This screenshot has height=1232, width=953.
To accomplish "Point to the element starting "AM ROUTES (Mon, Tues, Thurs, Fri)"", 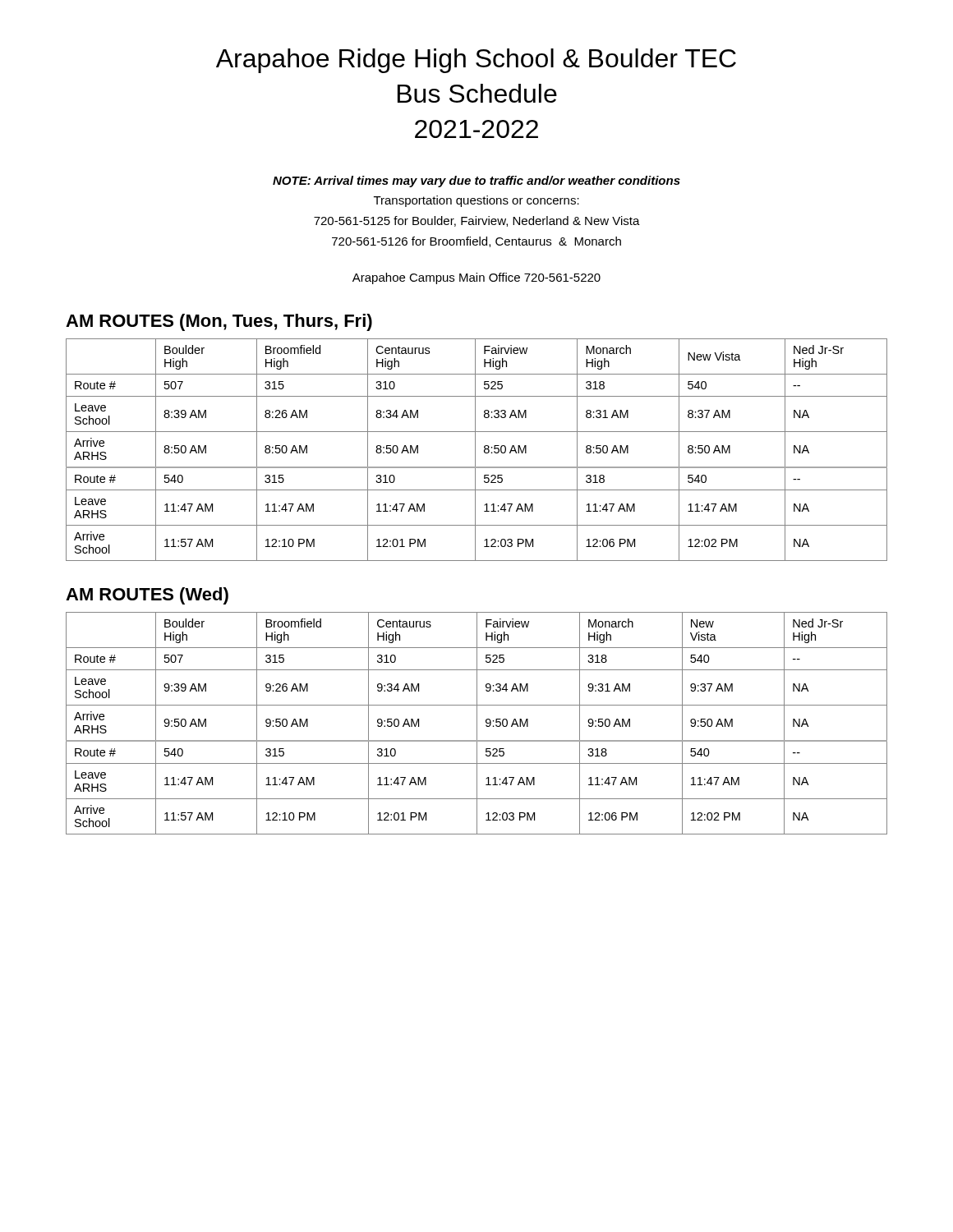I will [219, 320].
